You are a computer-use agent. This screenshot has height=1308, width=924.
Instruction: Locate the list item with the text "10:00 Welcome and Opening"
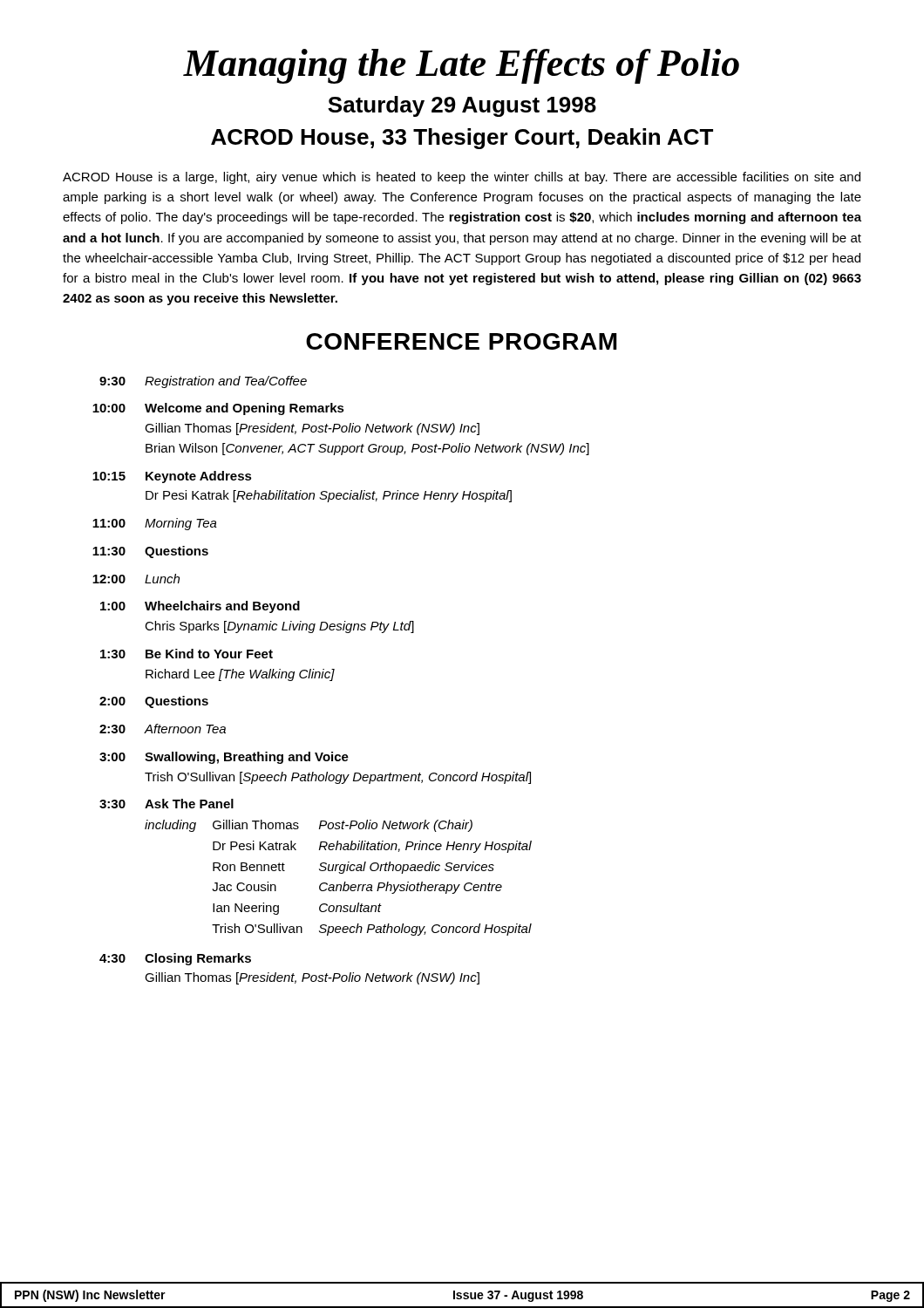point(462,428)
